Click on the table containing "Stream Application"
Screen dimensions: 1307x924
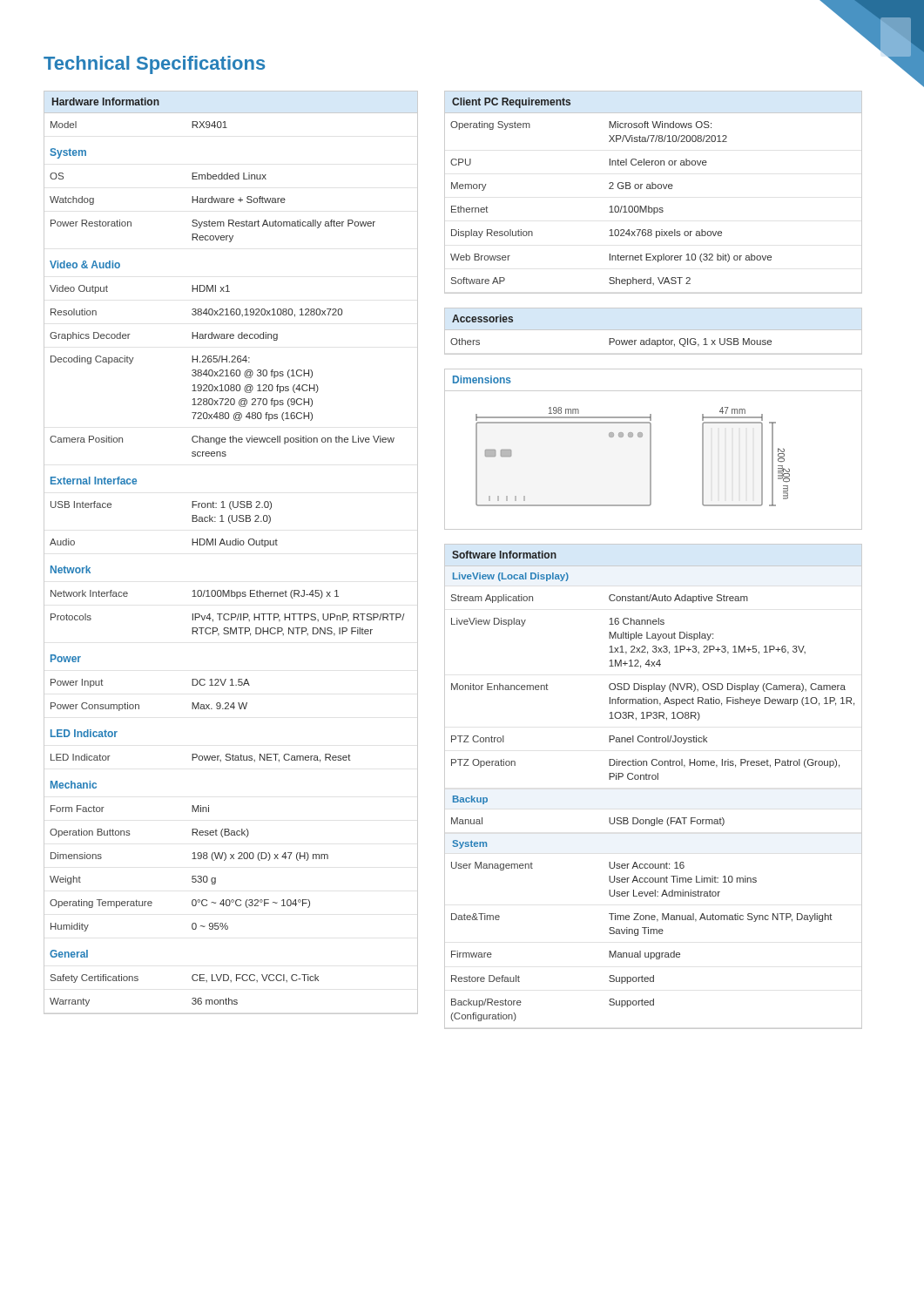(653, 786)
